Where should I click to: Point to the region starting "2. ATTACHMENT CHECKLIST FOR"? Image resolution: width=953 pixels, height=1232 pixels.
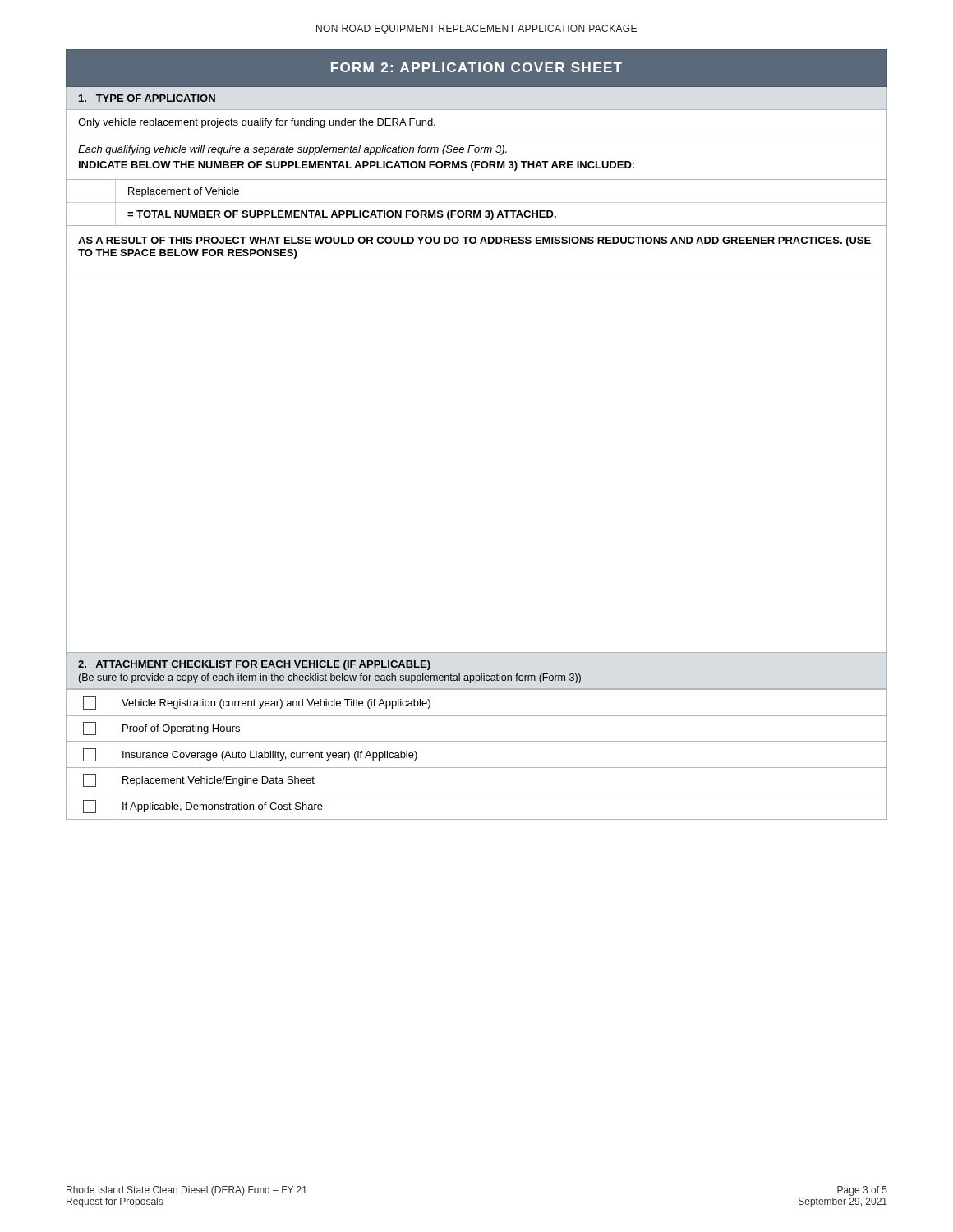pos(476,671)
